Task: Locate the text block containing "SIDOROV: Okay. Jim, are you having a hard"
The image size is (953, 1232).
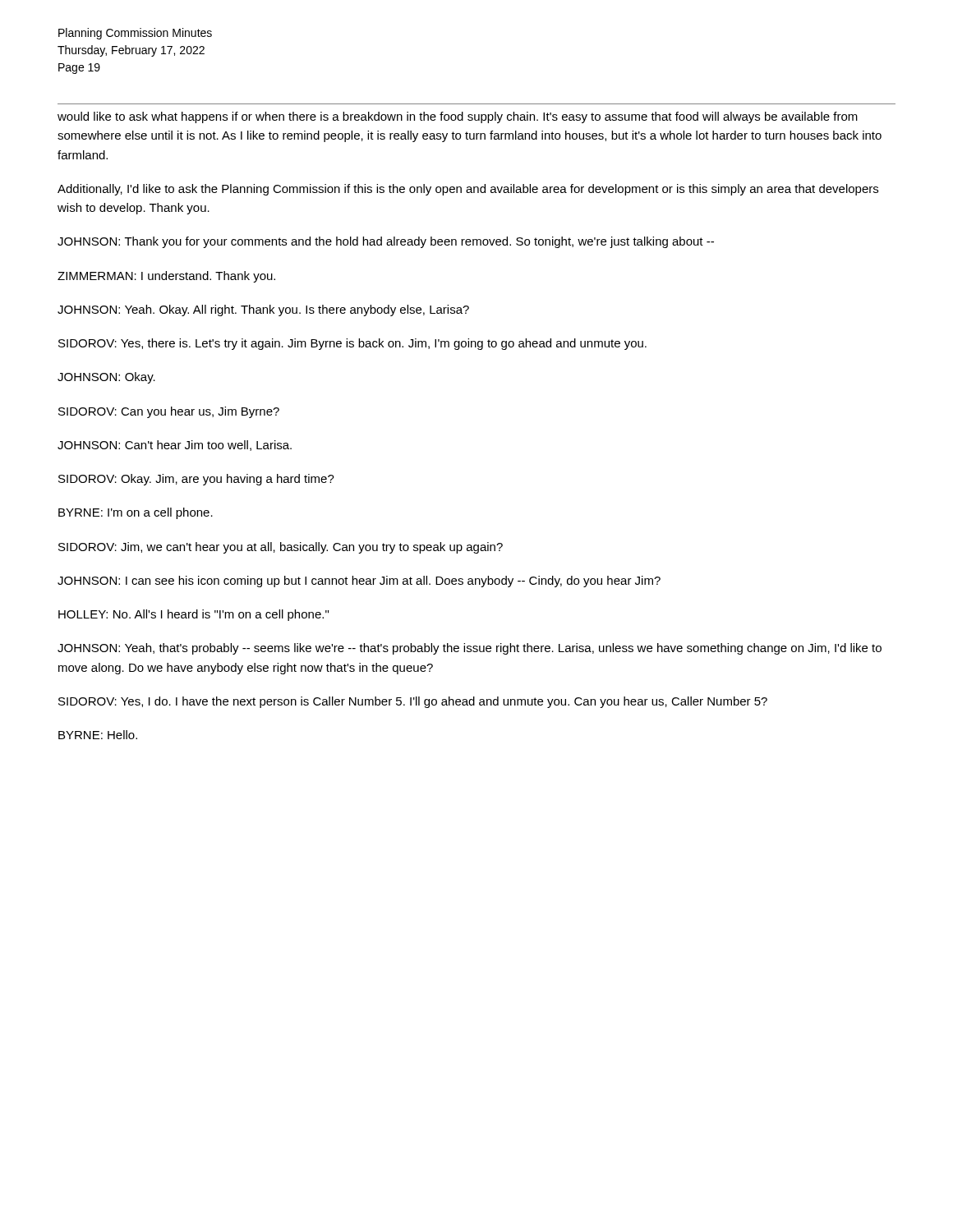Action: click(x=196, y=478)
